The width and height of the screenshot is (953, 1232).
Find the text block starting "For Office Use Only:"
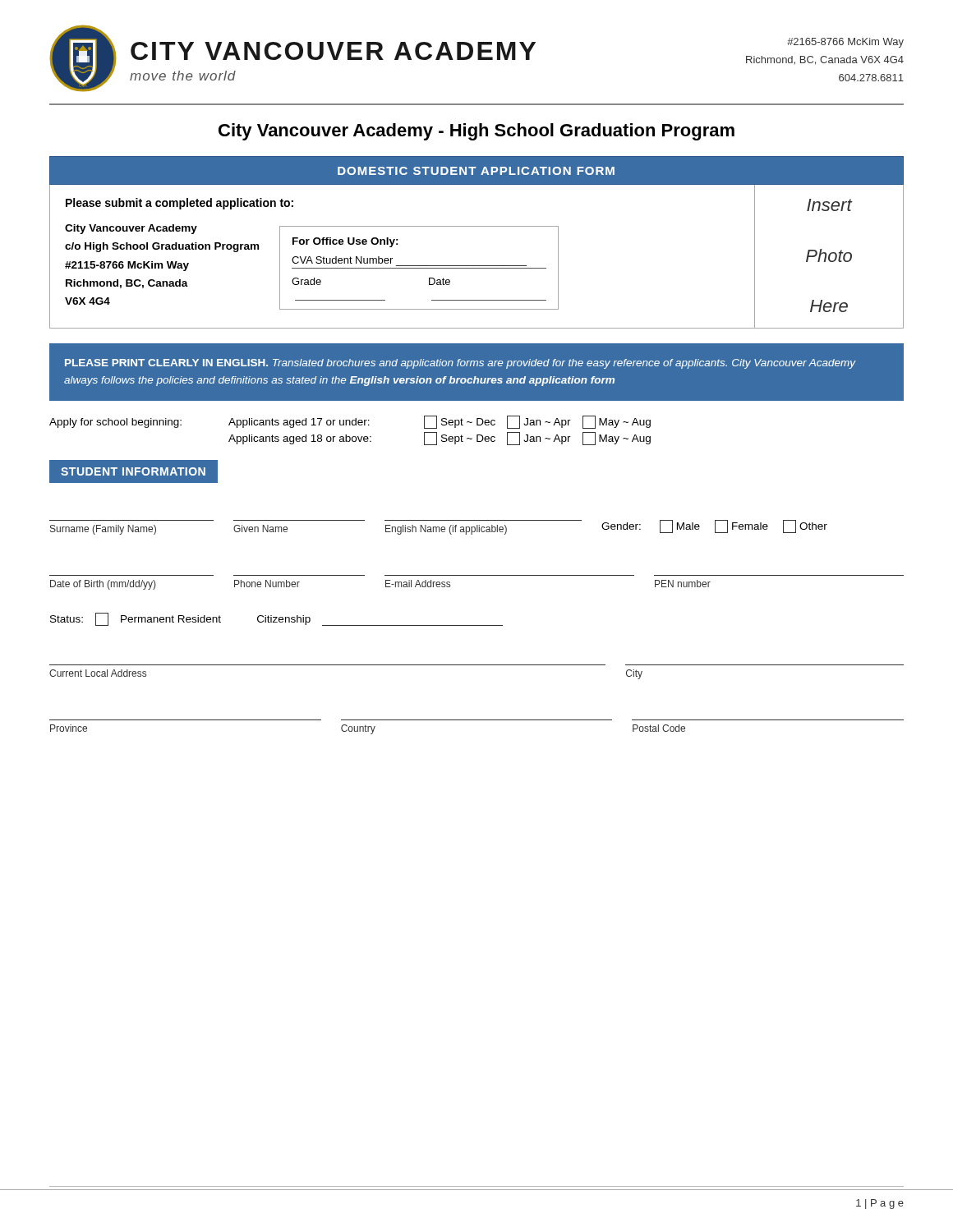(419, 268)
